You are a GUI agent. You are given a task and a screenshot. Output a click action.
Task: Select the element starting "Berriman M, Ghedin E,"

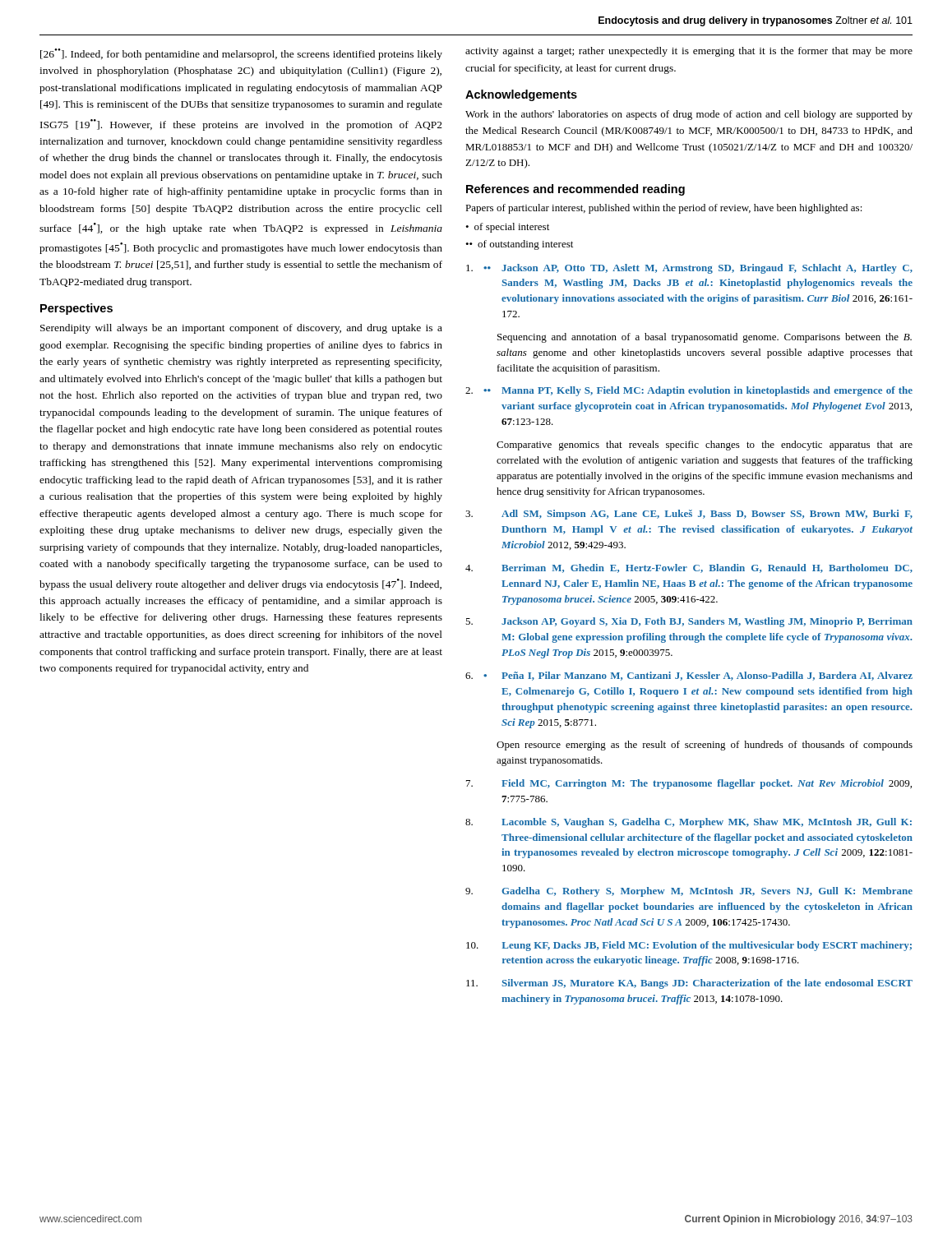689,584
